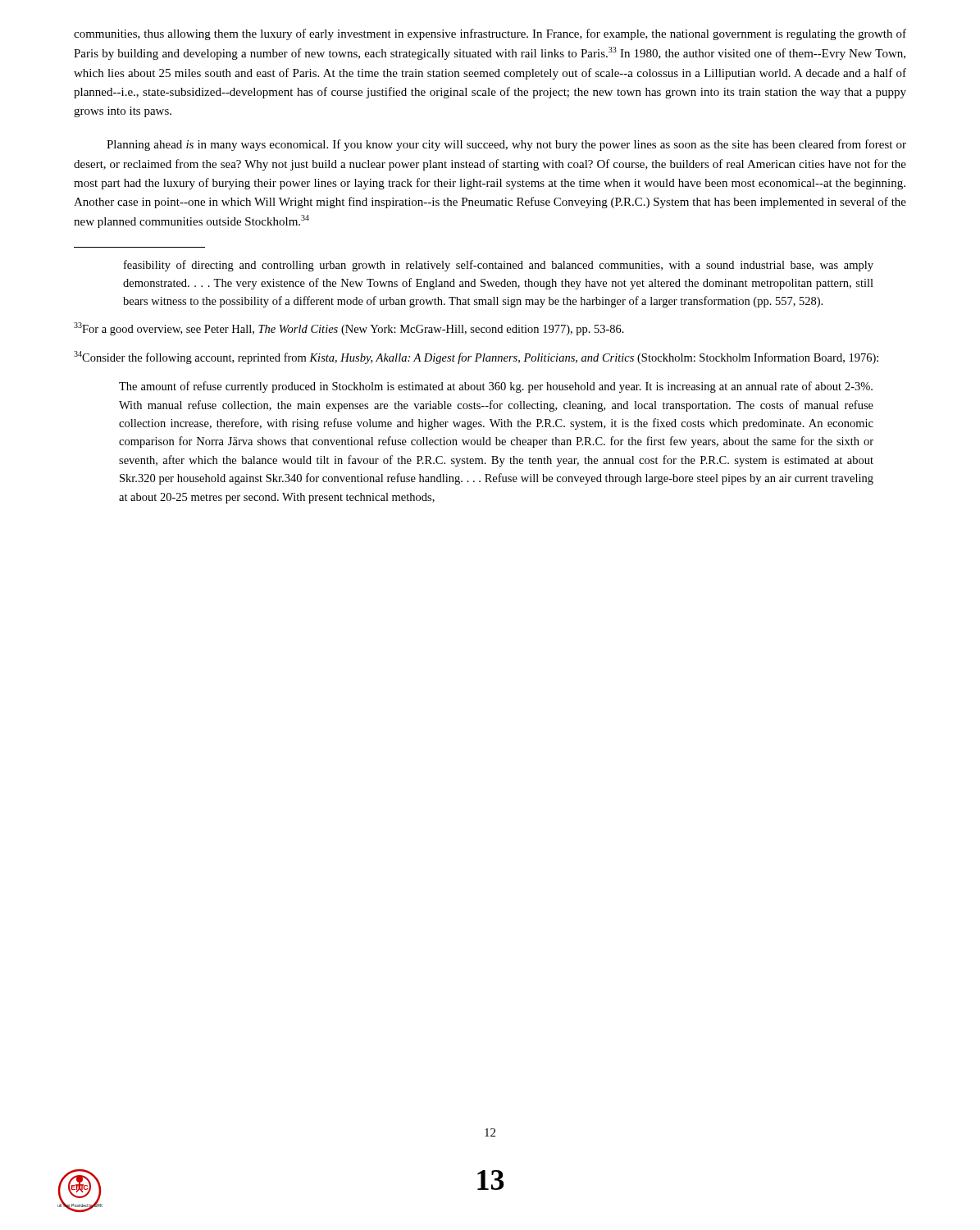Screen dimensions: 1230x980
Task: Navigate to the region starting "33For a good overview, see"
Action: [349, 328]
